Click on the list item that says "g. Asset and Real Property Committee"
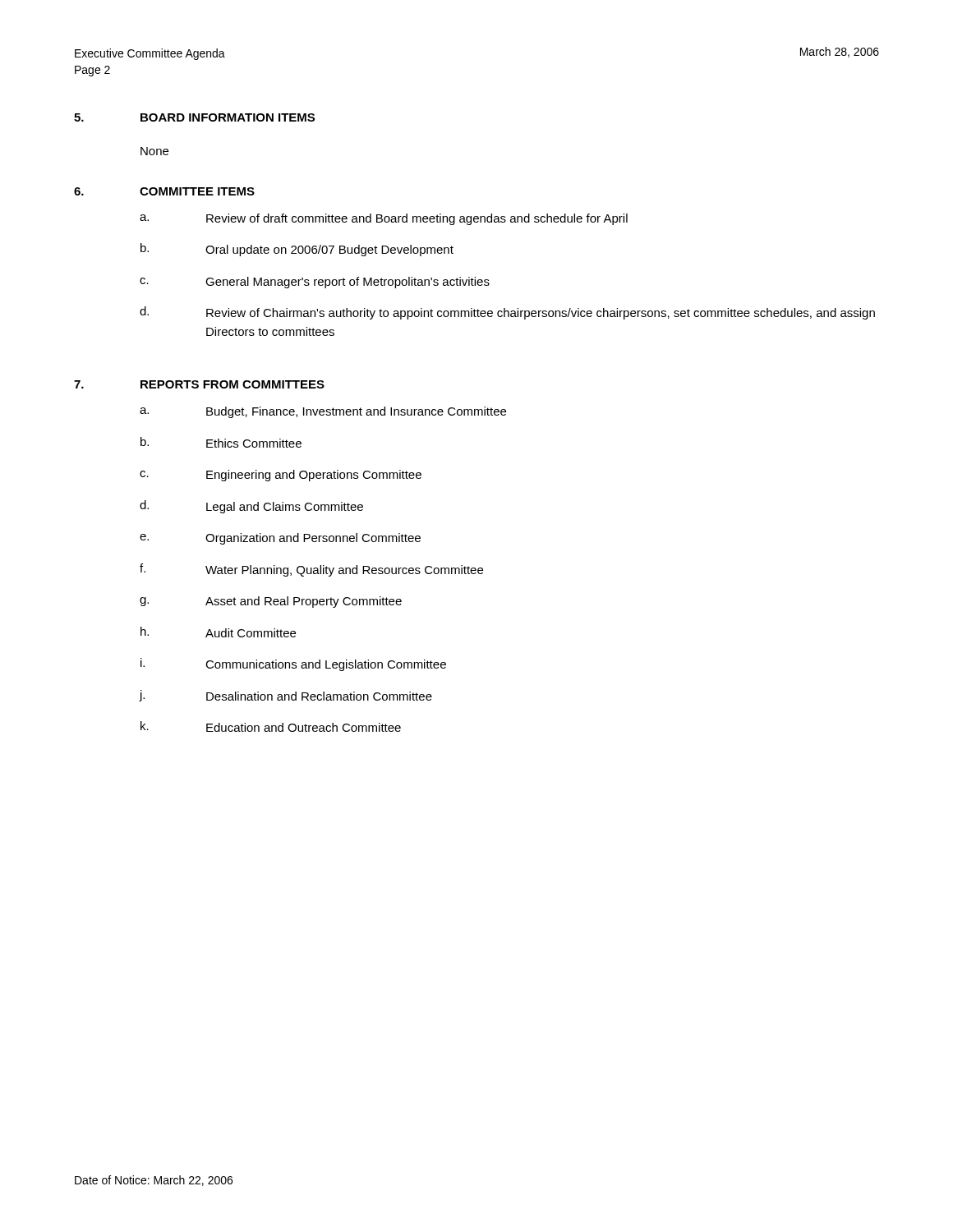 (271, 602)
